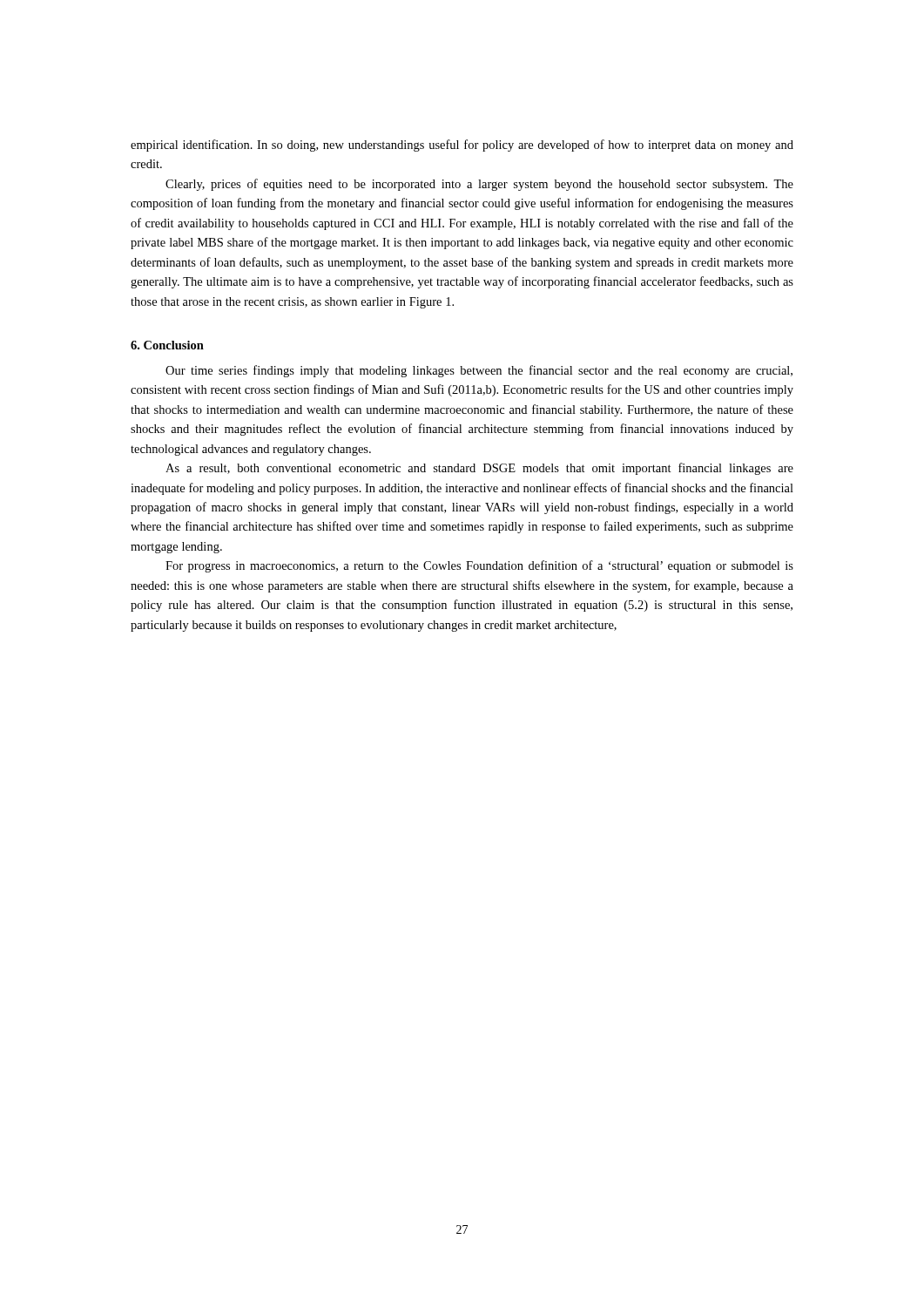Find the block starting "Clearly, prices of equities need to be incorporated"

coord(462,243)
